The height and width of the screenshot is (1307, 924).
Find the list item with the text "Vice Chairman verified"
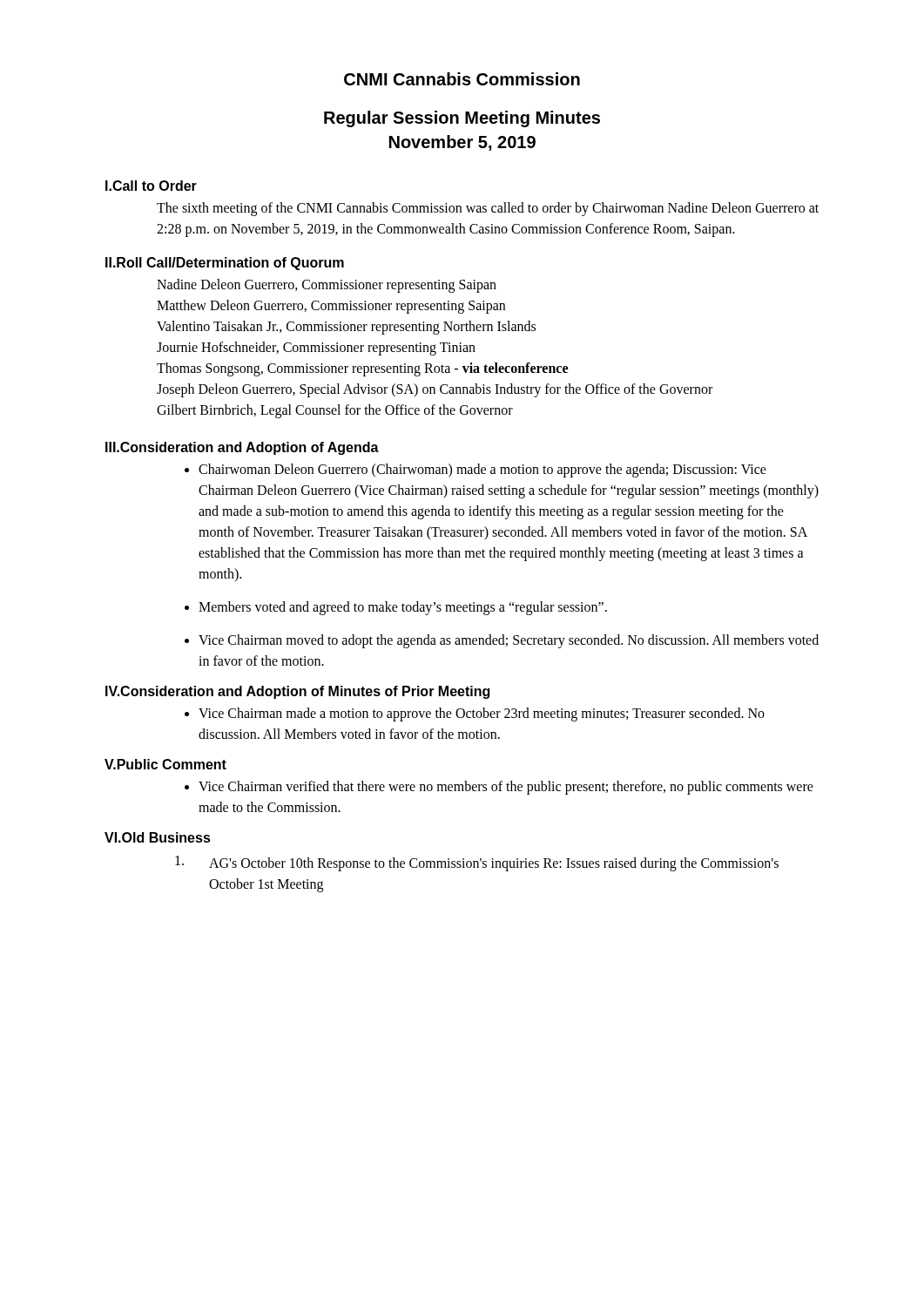click(x=506, y=797)
